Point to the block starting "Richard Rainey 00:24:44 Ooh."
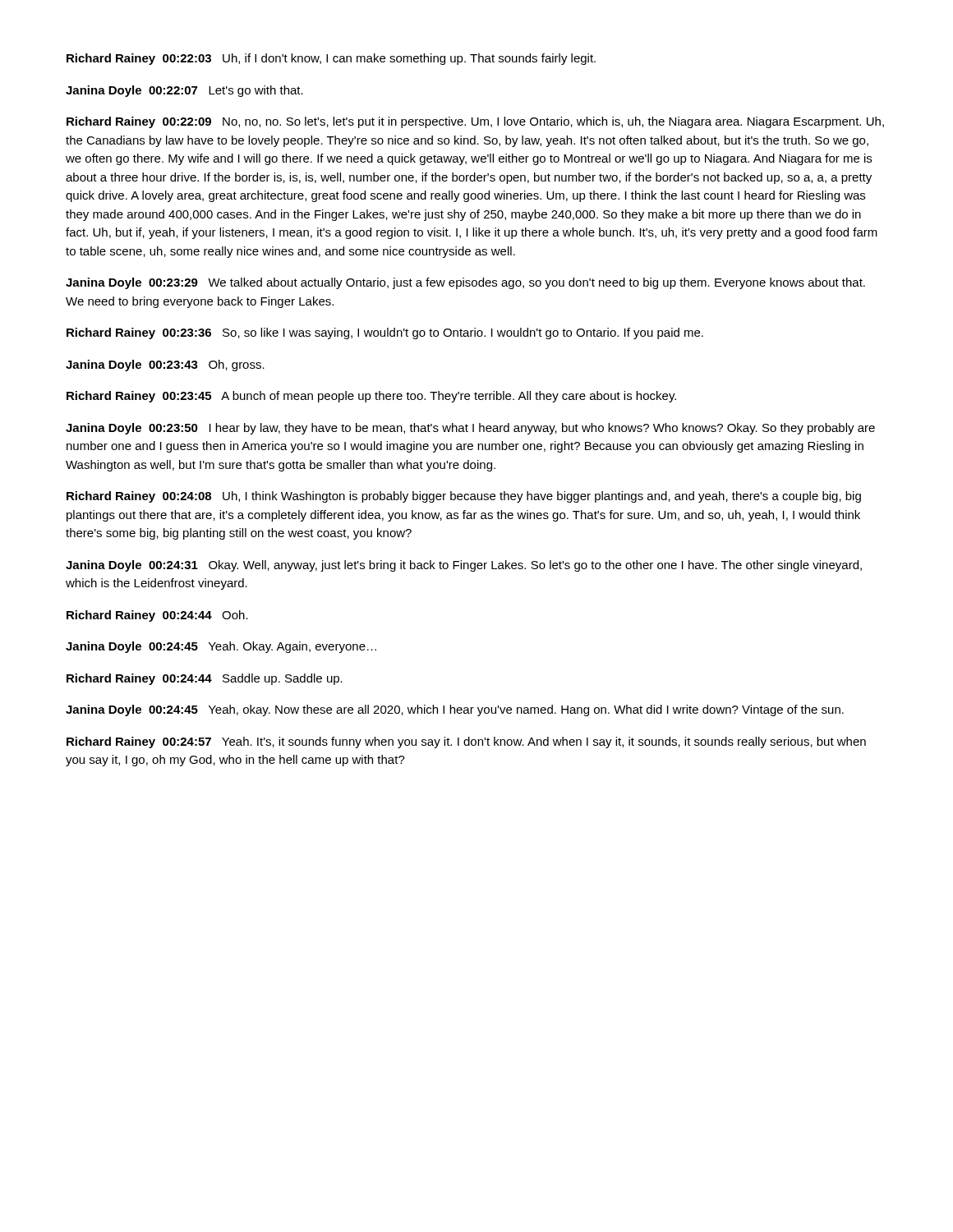 pyautogui.click(x=157, y=614)
